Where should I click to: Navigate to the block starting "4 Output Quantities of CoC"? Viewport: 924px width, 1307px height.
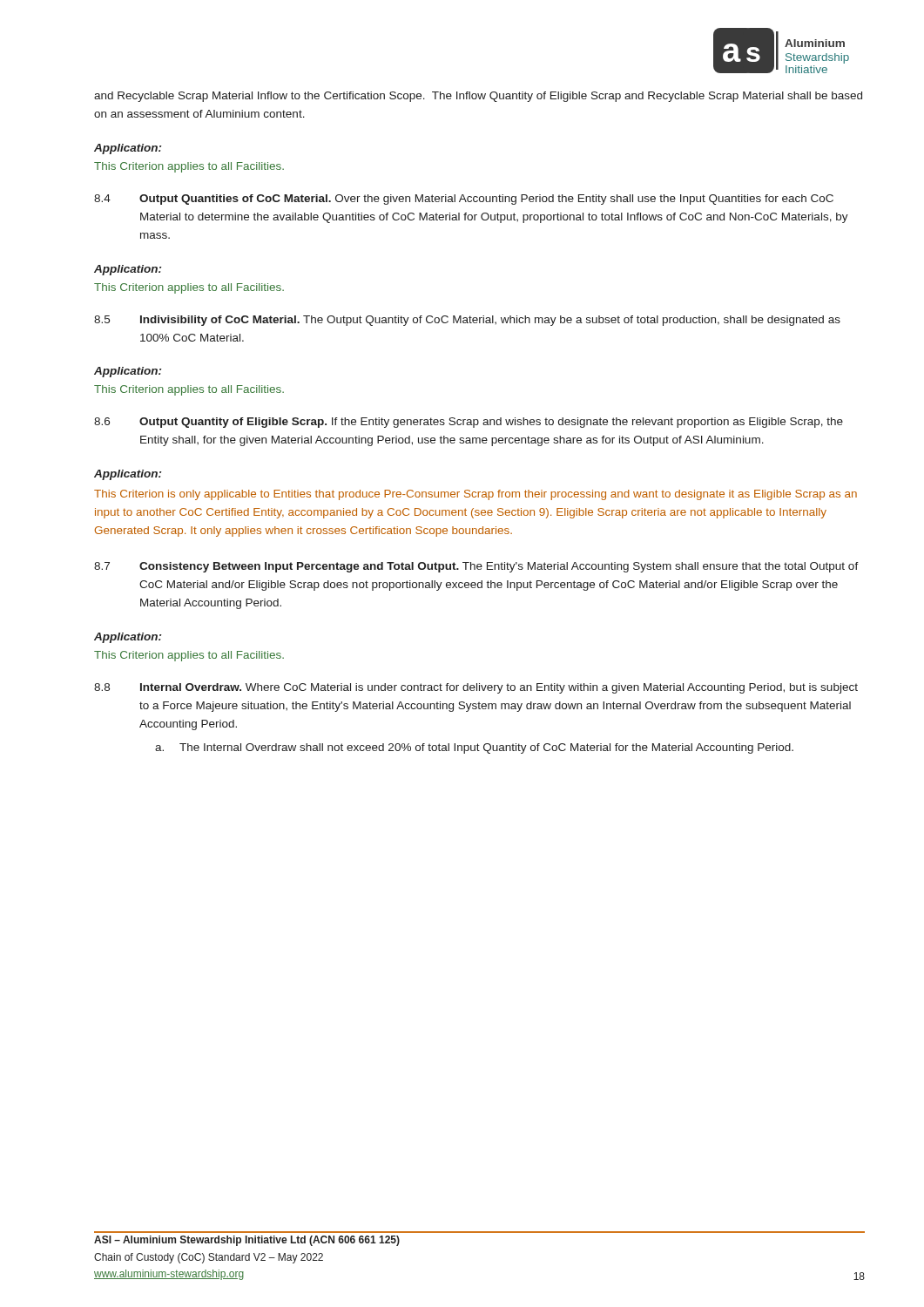click(x=479, y=217)
